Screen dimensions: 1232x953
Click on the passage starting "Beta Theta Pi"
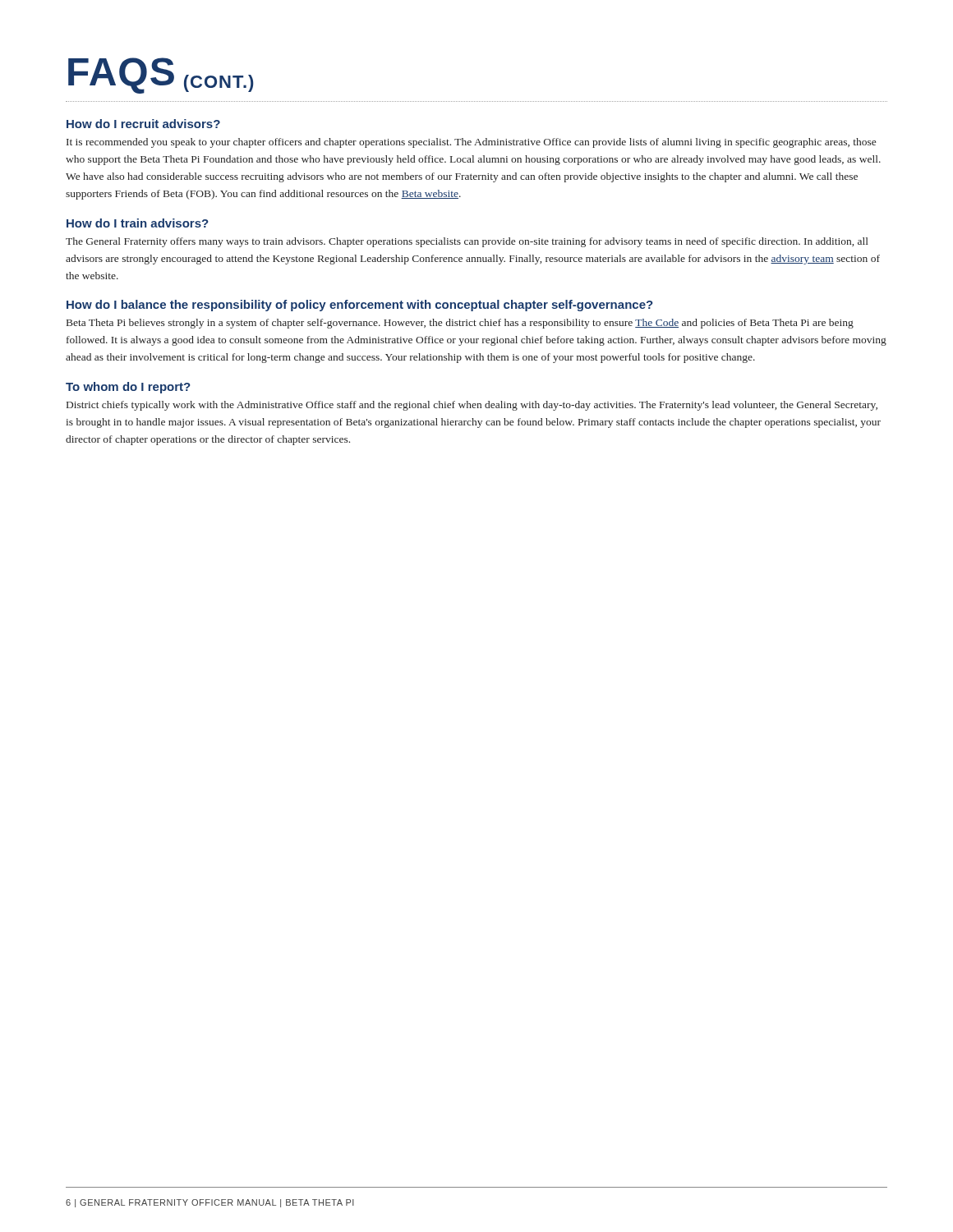pyautogui.click(x=476, y=341)
